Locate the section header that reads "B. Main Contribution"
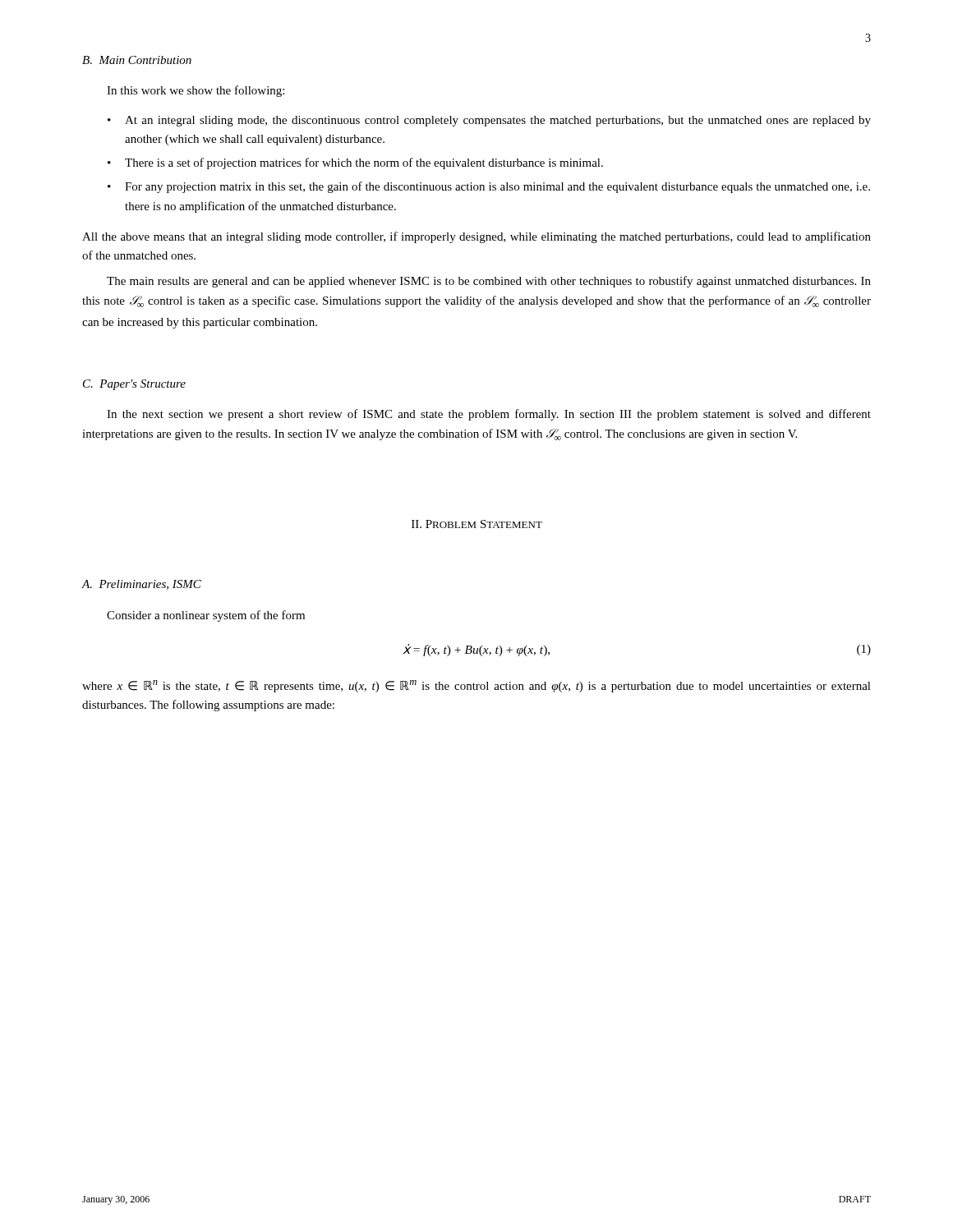Image resolution: width=953 pixels, height=1232 pixels. (x=137, y=60)
